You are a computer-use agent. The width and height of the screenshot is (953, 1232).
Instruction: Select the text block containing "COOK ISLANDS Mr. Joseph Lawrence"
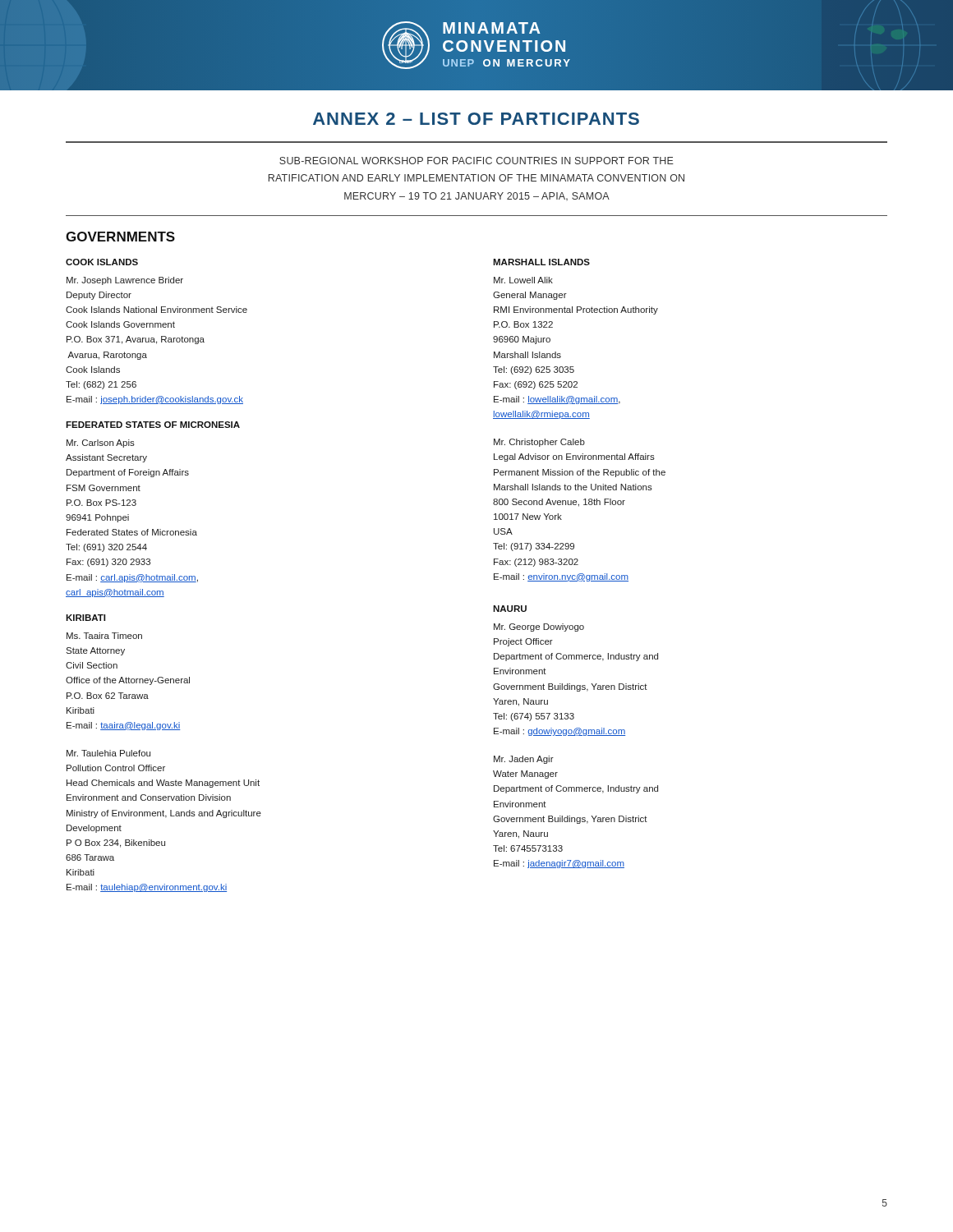[102, 262]
